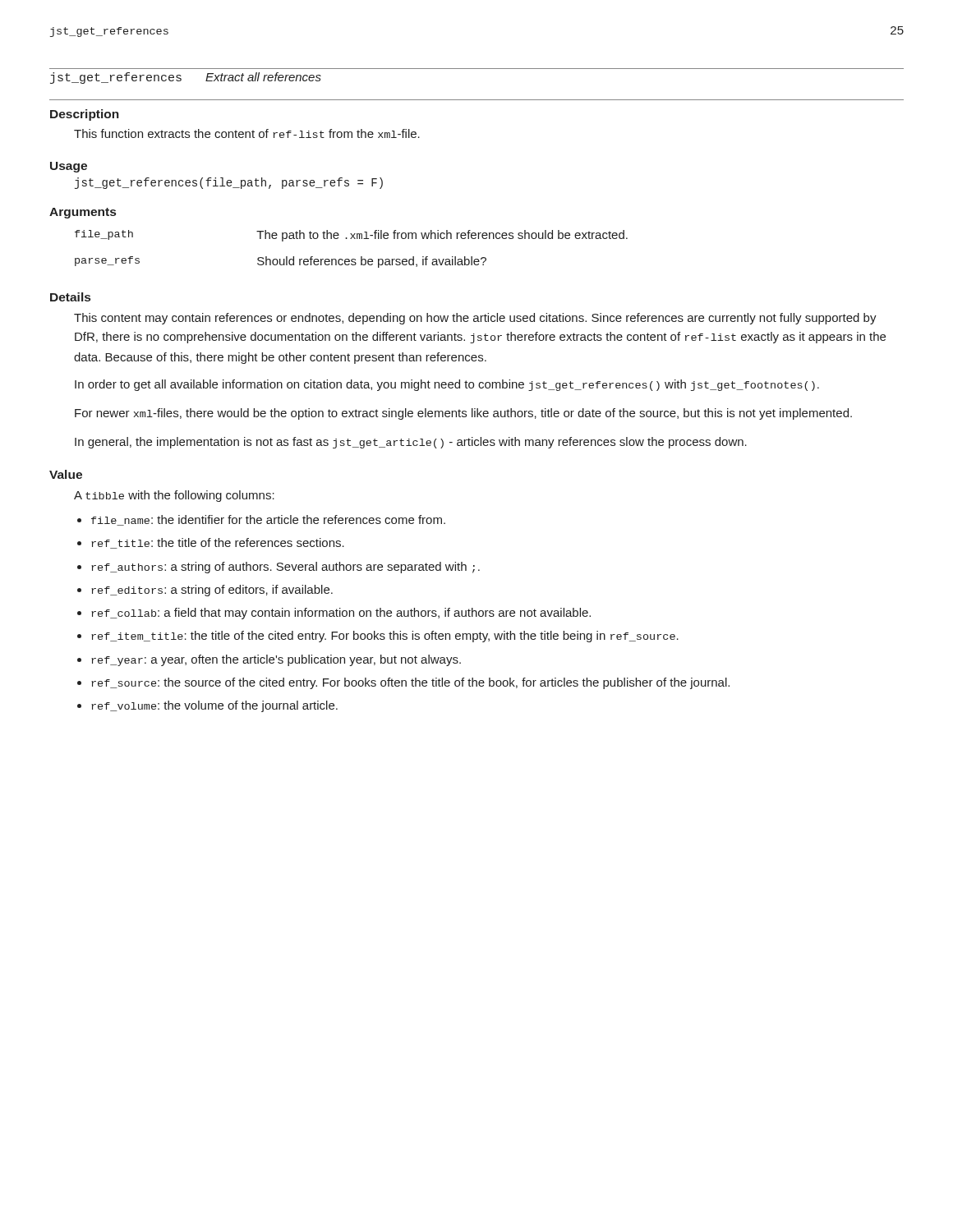Click the passage that begins "file_name: the identifier"
The width and height of the screenshot is (953, 1232).
pos(268,520)
